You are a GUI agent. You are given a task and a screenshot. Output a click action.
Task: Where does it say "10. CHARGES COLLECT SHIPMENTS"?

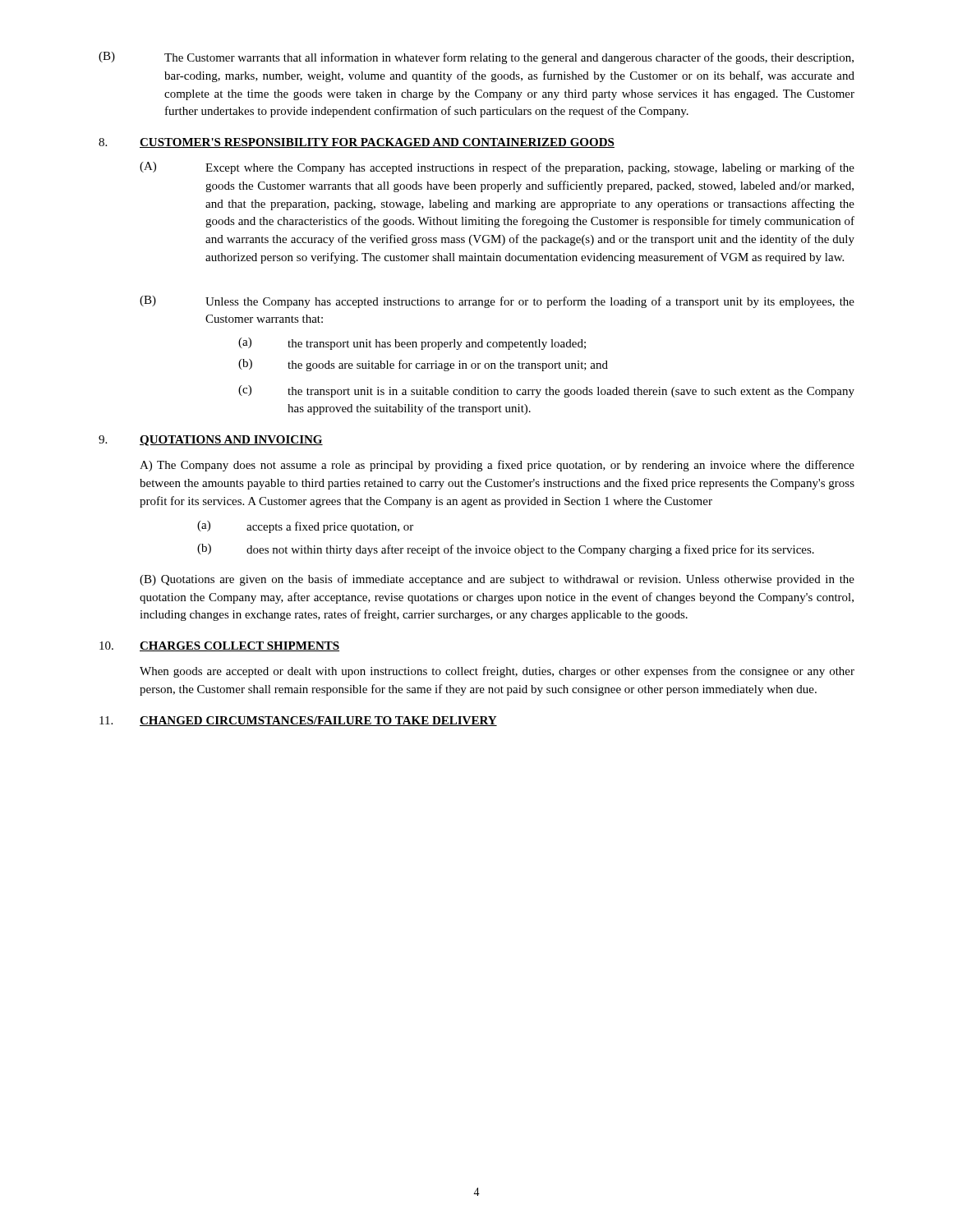tap(219, 646)
